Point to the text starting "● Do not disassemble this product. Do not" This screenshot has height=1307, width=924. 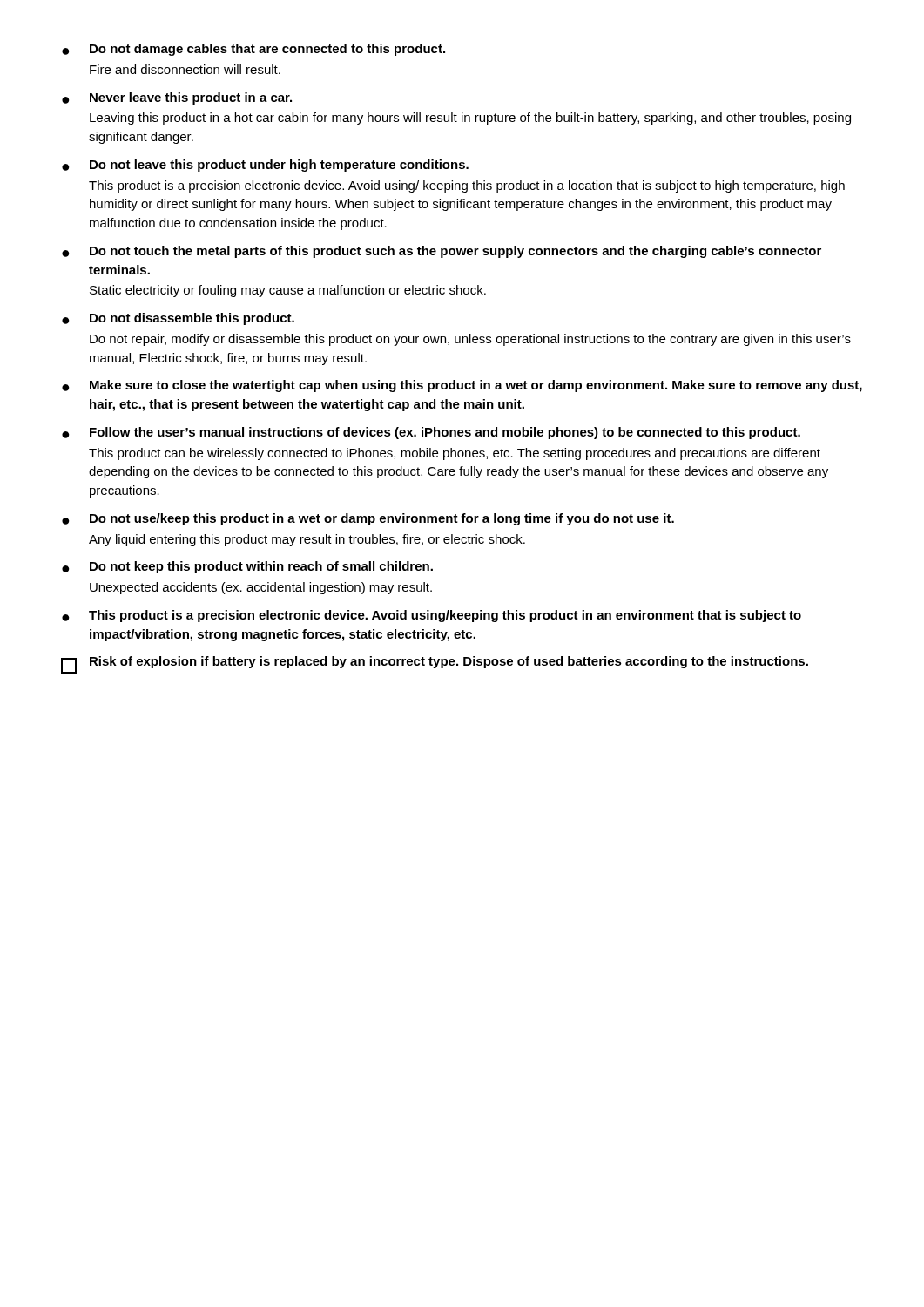click(x=462, y=338)
